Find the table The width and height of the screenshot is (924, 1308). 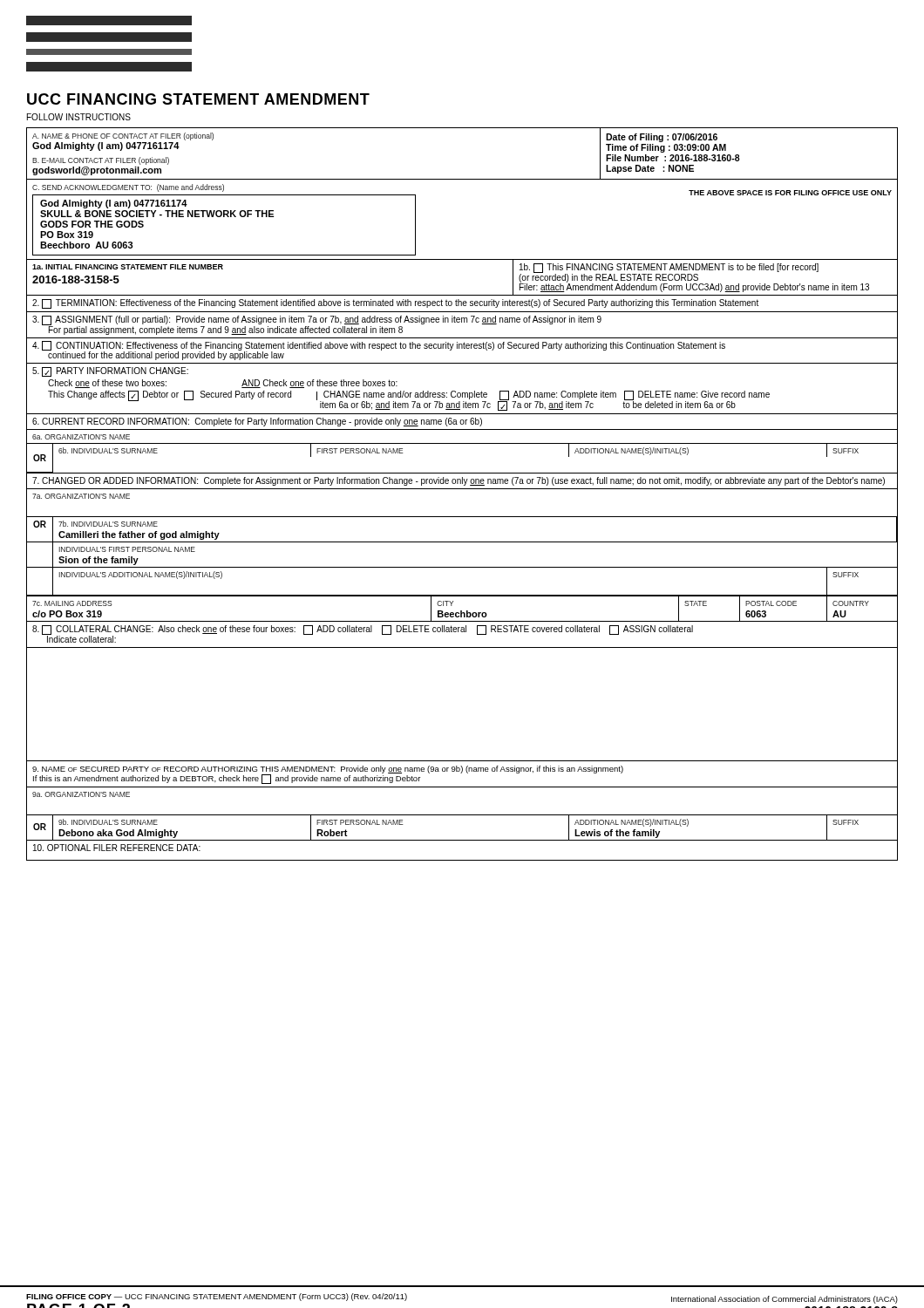[462, 494]
